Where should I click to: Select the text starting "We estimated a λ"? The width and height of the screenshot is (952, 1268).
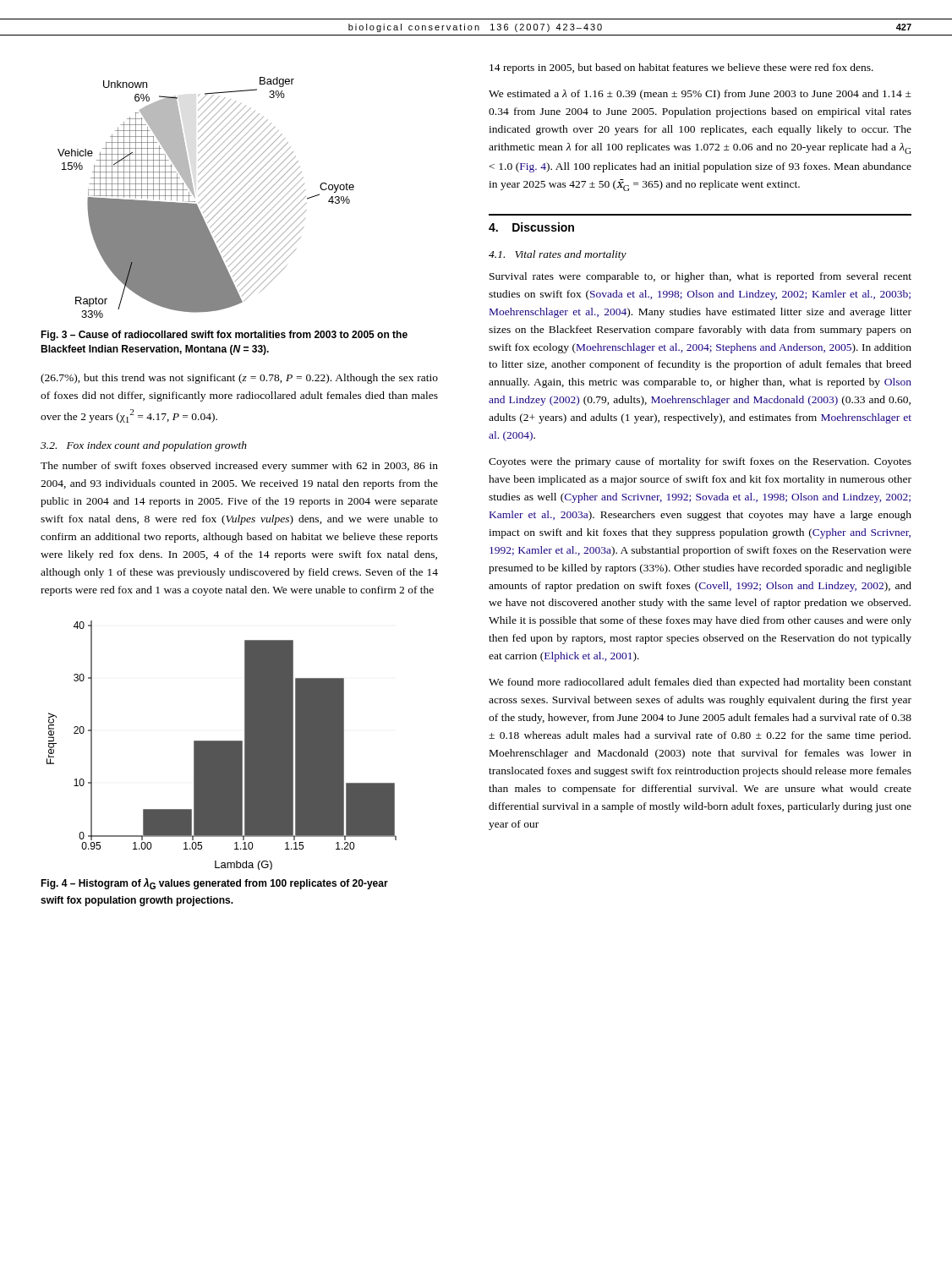700,140
